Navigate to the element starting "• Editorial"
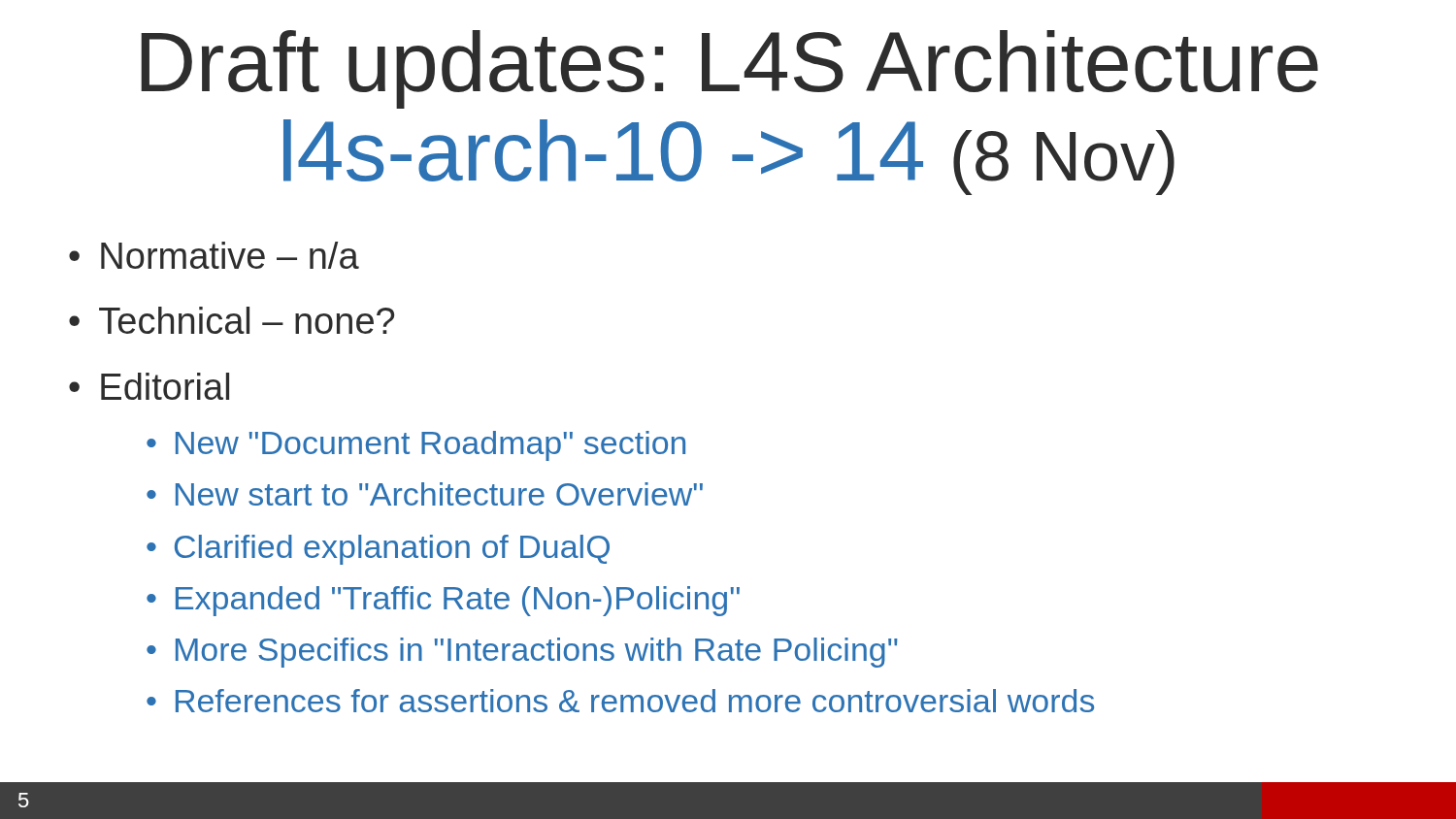This screenshot has width=1456, height=819. click(x=150, y=388)
